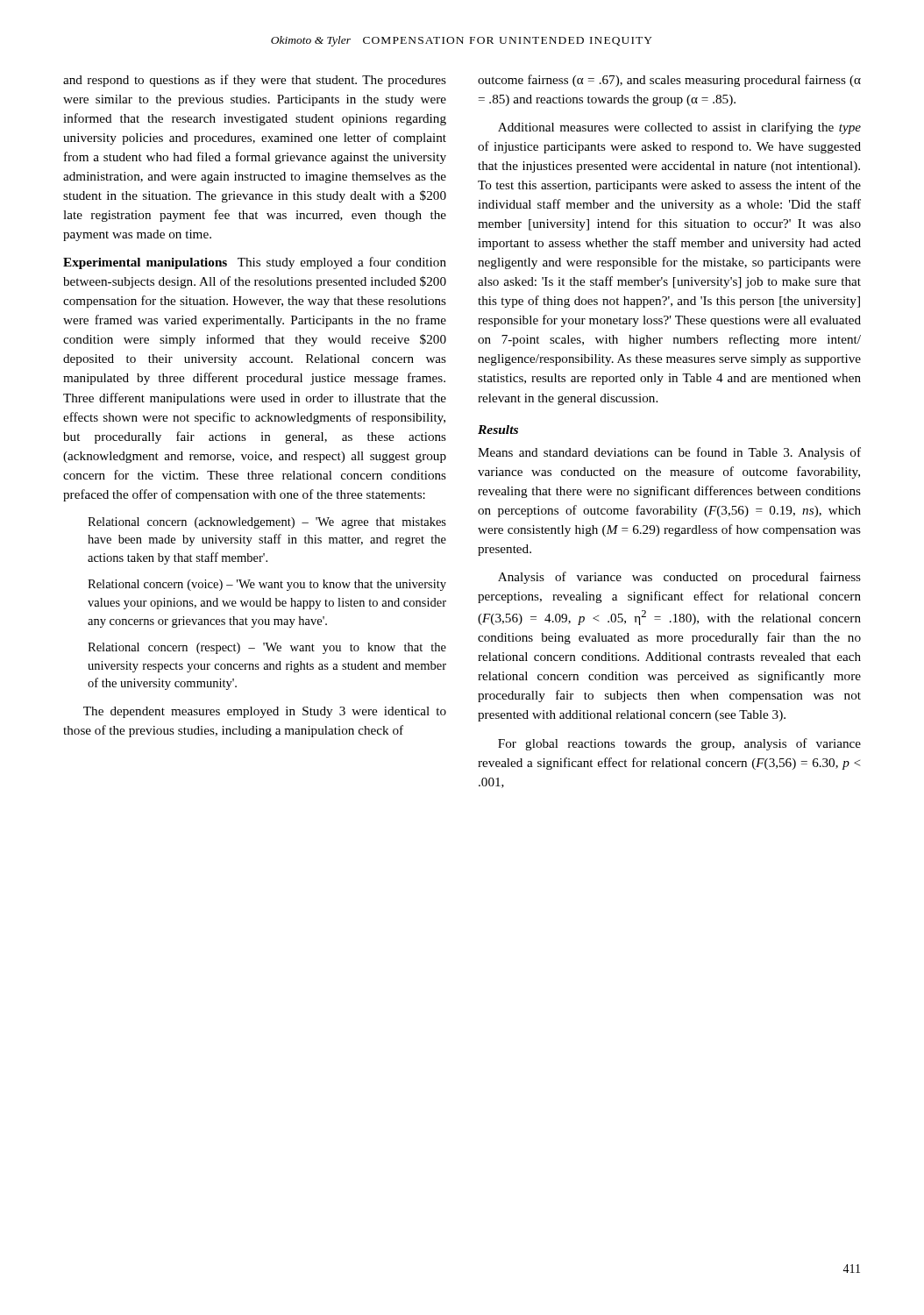924x1315 pixels.
Task: Find the block starting "Additional measures were collected to assist in"
Action: pyautogui.click(x=669, y=262)
